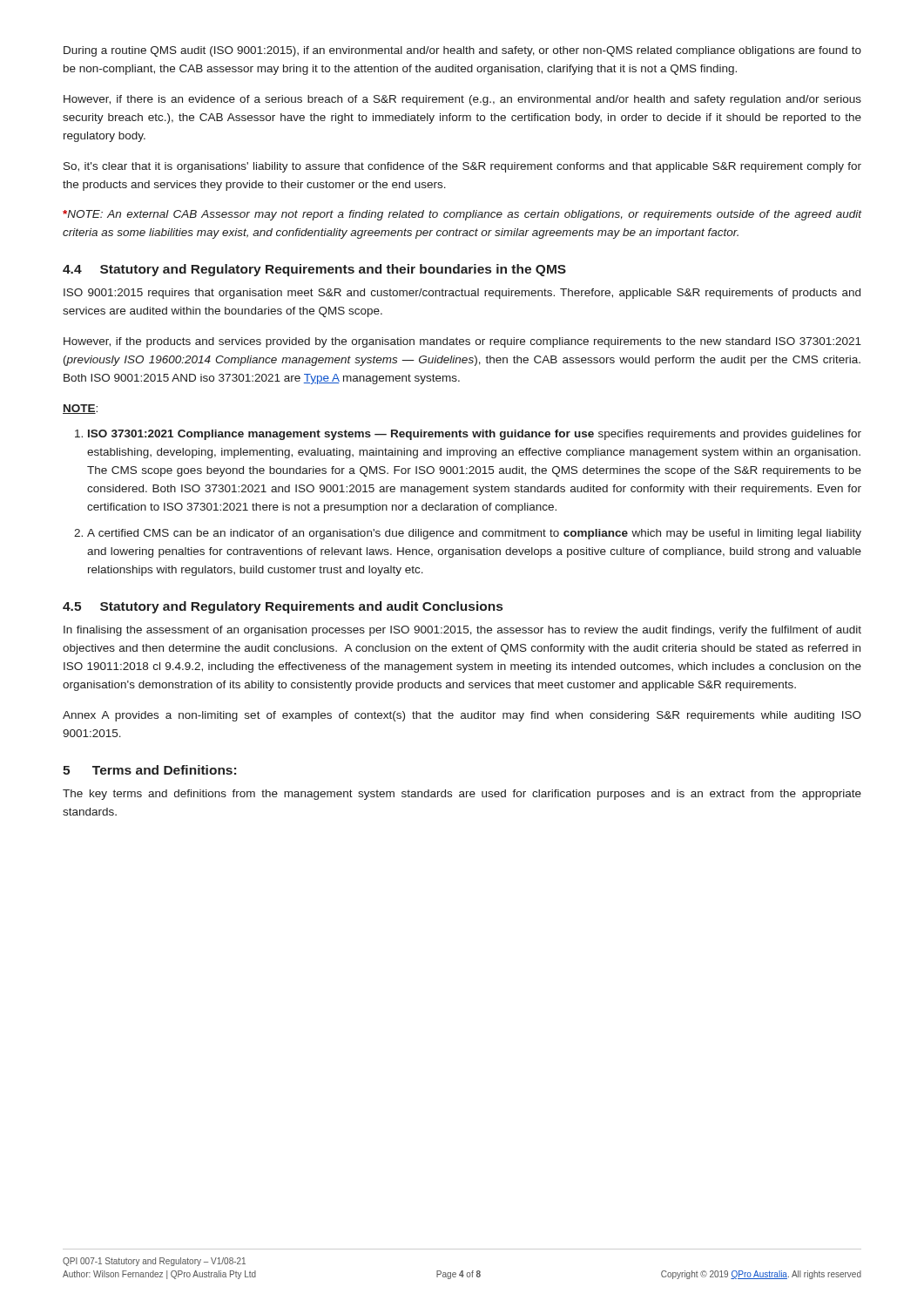924x1307 pixels.
Task: Select the text block starting "4.4 Statutory and Regulatory"
Action: 314,269
